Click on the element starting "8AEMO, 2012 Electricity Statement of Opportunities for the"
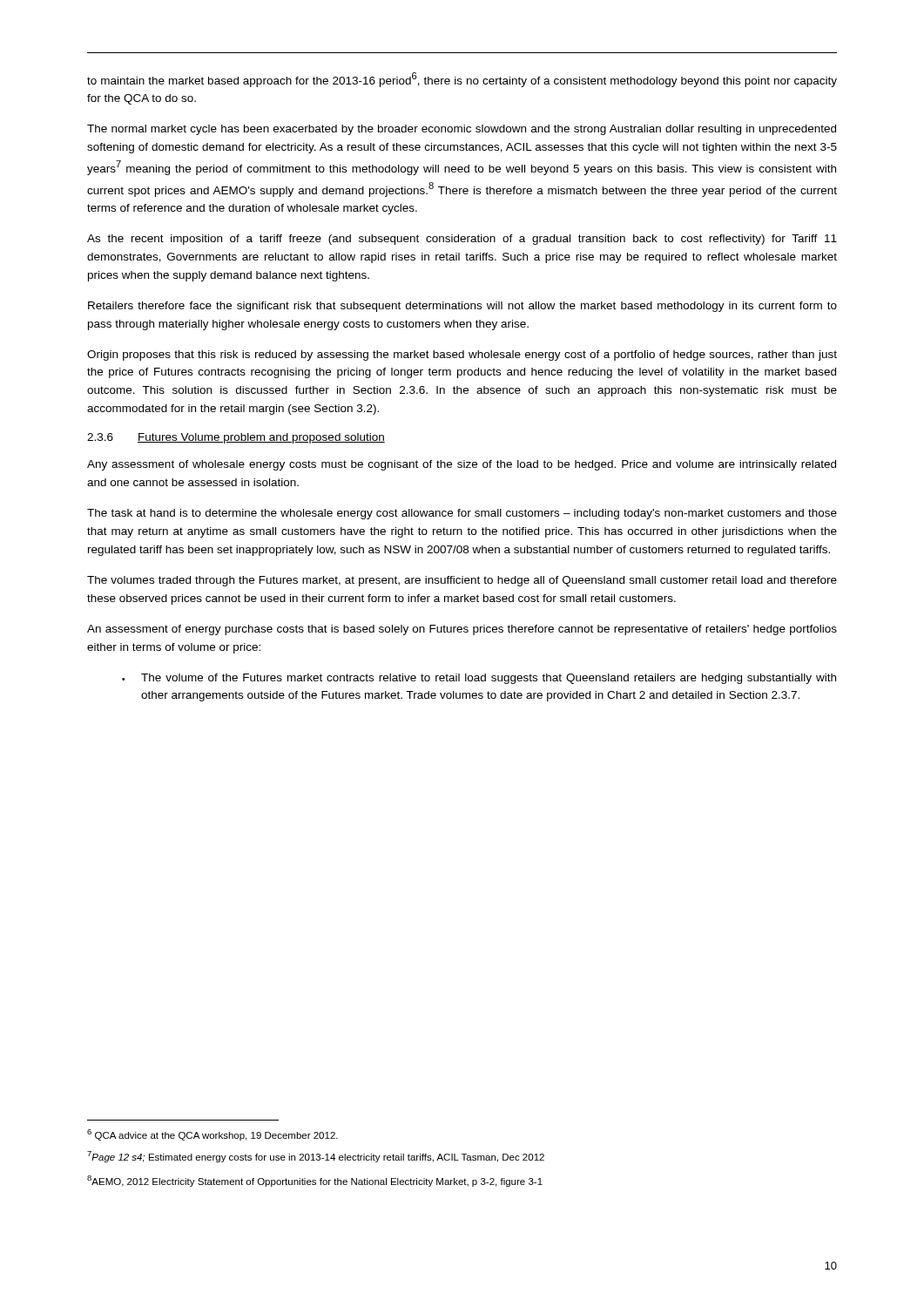The image size is (924, 1307). [315, 1179]
